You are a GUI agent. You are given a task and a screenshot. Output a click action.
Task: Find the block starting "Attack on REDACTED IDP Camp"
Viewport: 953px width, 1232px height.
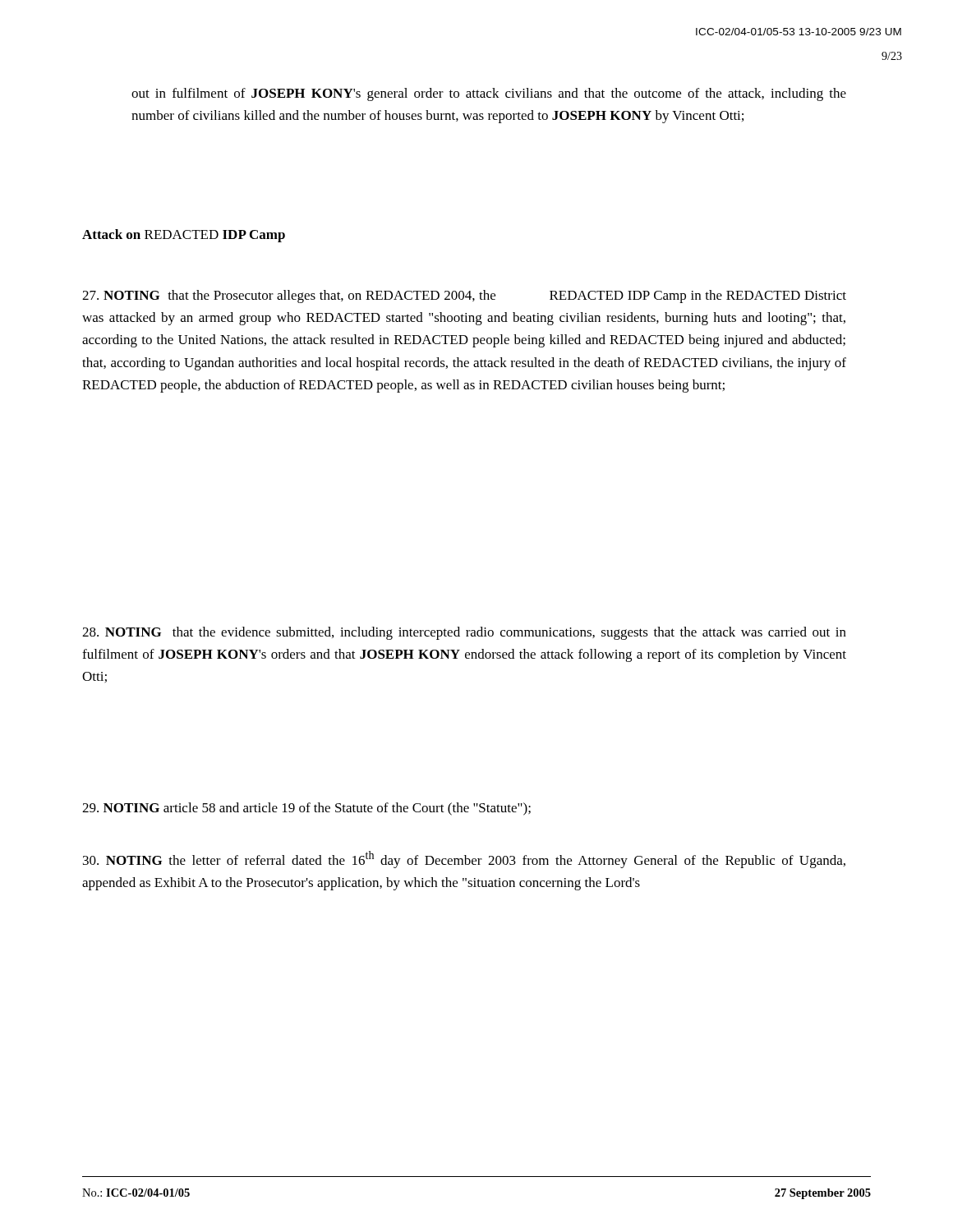(x=184, y=235)
